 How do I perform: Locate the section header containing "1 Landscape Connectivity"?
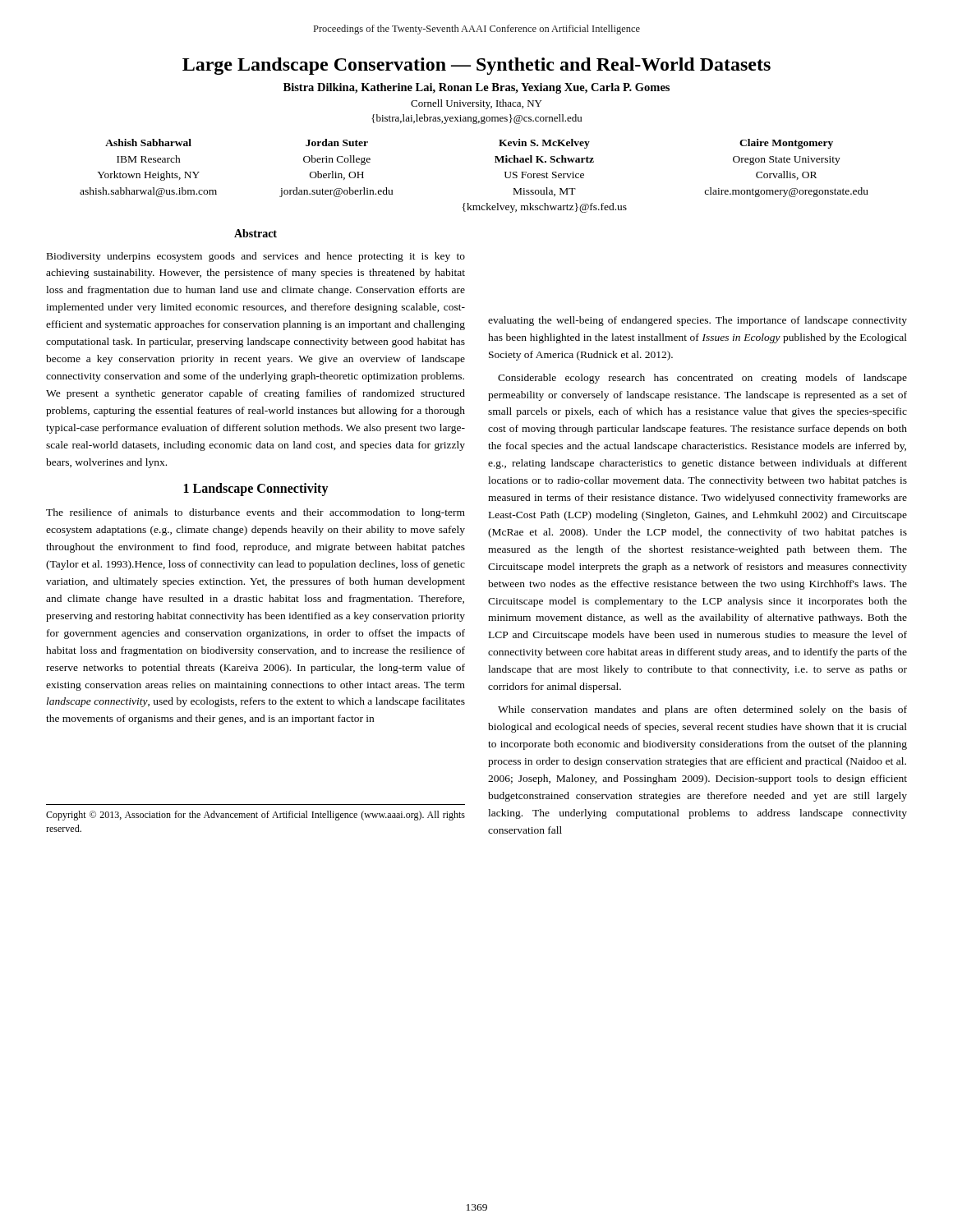coord(256,489)
